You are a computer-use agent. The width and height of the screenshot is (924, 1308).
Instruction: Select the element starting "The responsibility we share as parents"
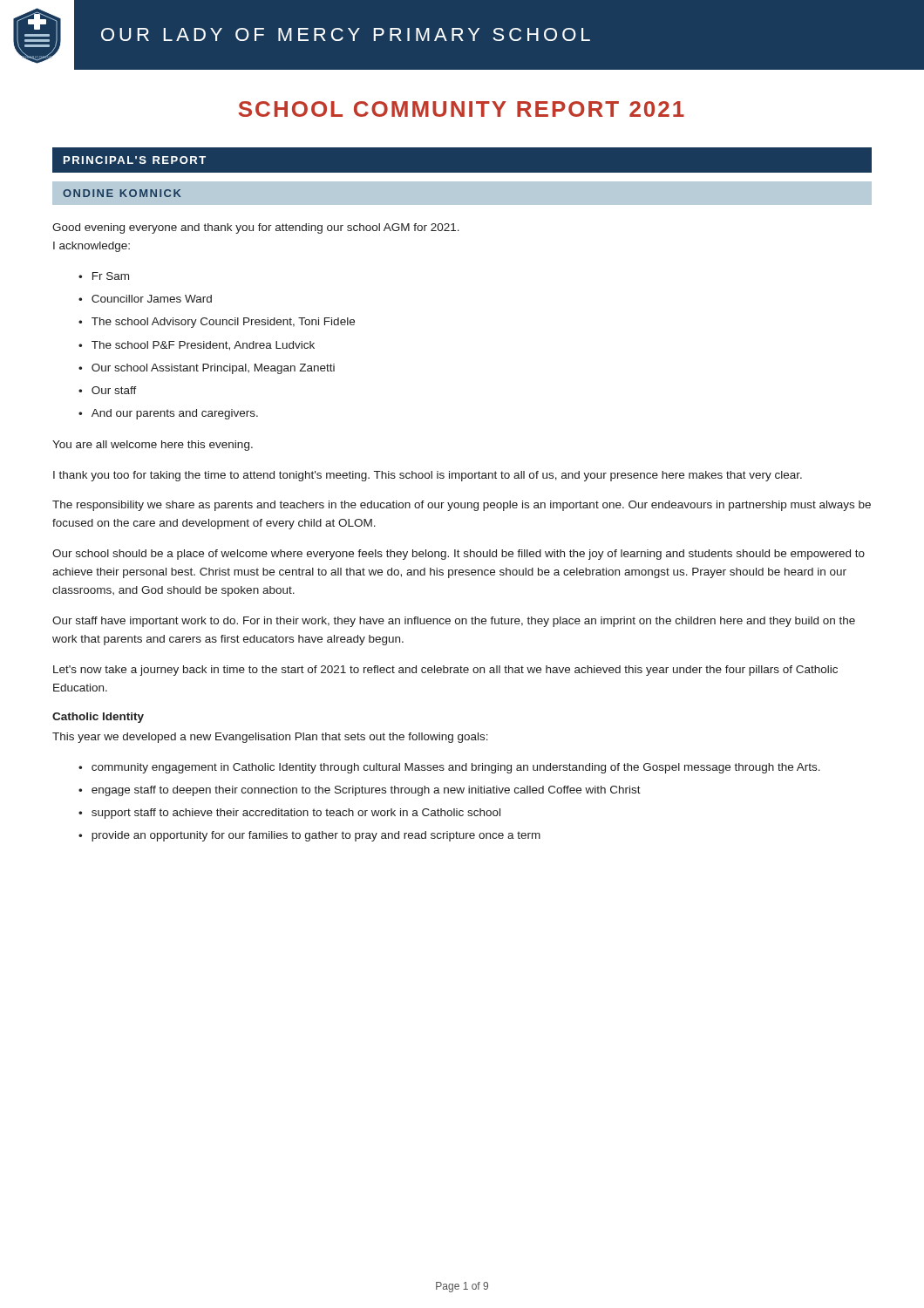point(462,514)
